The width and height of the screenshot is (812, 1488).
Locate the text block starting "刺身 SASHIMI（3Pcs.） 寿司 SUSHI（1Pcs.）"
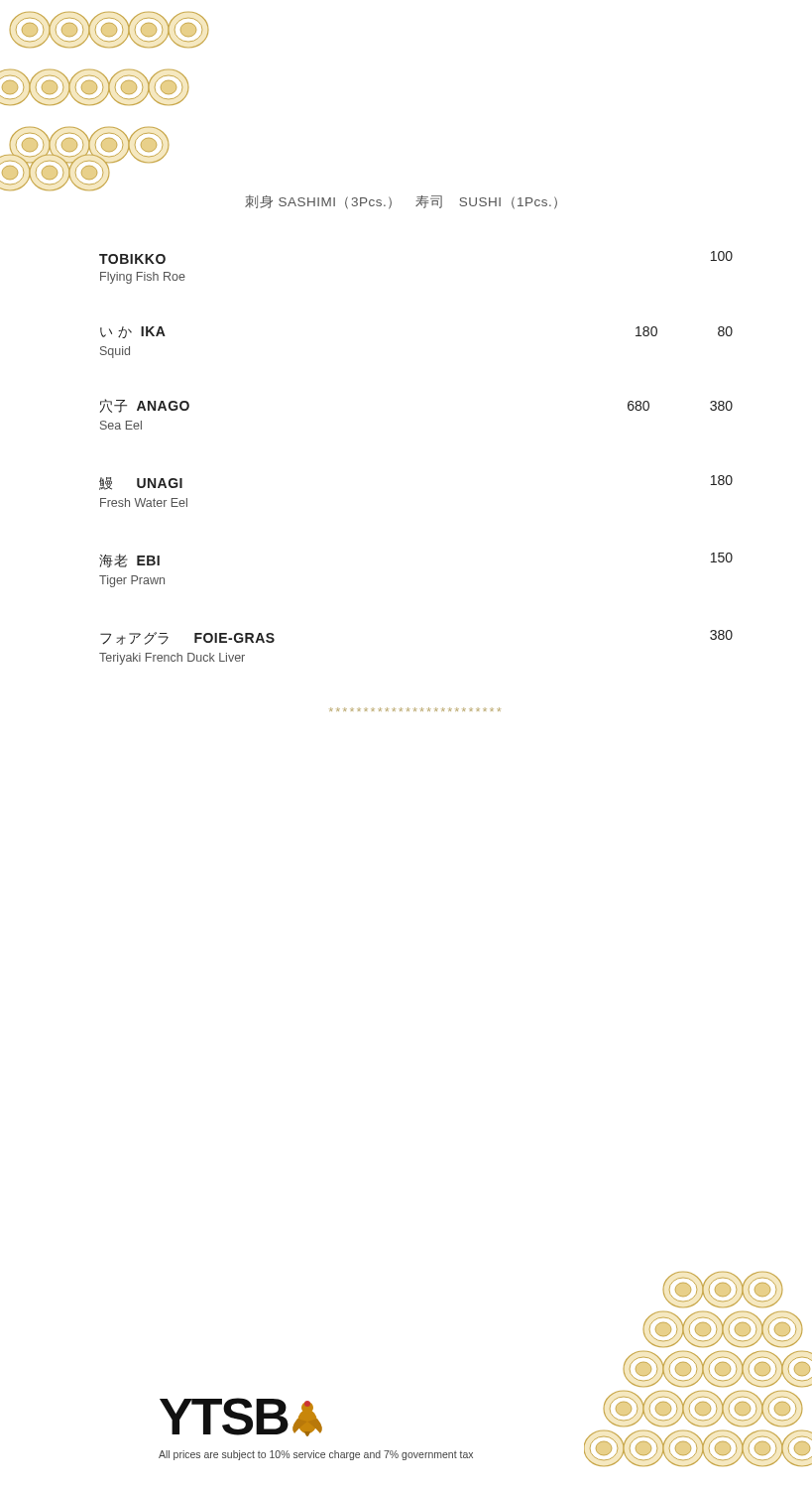[406, 202]
